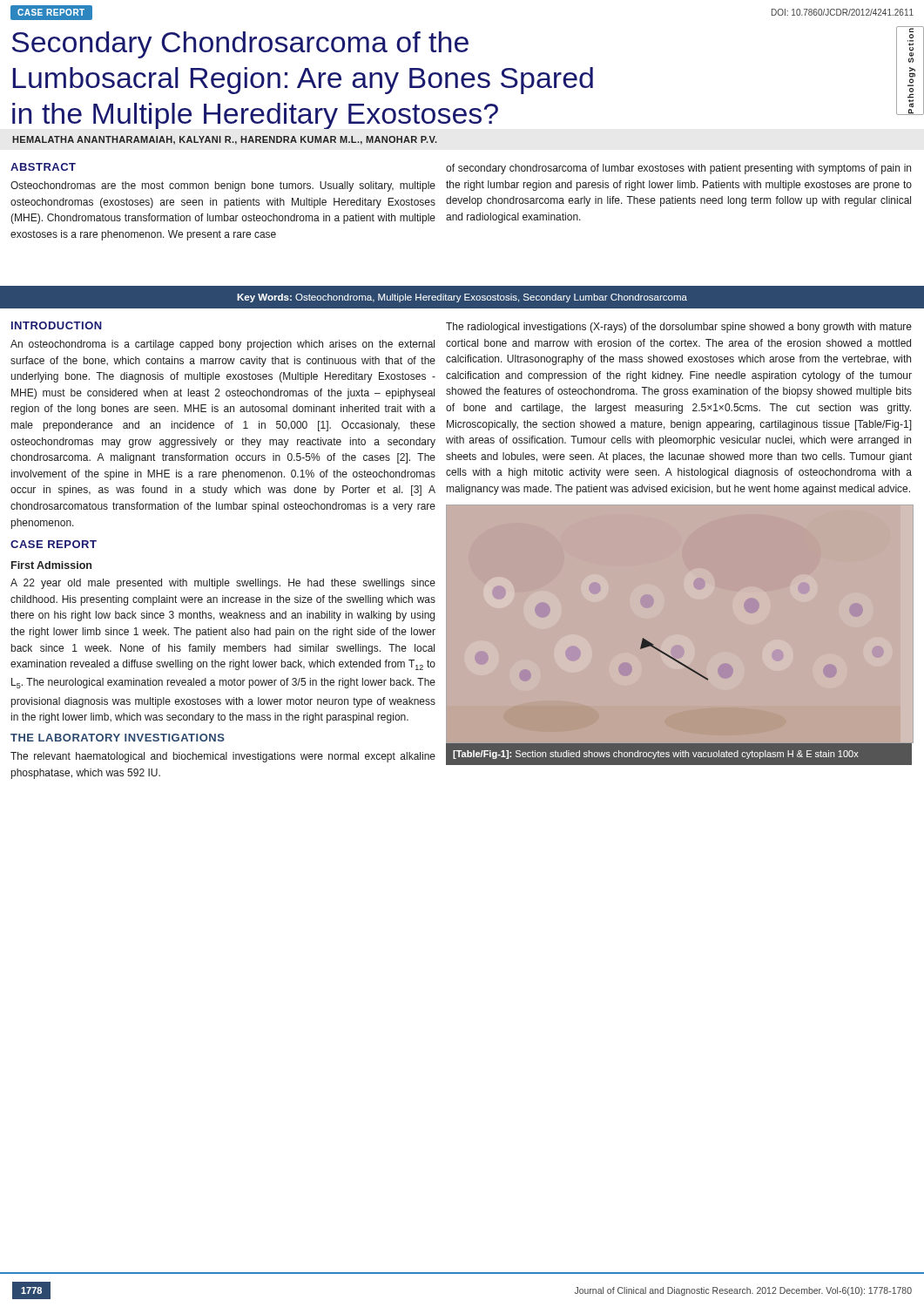The width and height of the screenshot is (924, 1307).
Task: Select the section header with the text "THE LABORATORY INVESTIGATIONS"
Action: point(118,738)
